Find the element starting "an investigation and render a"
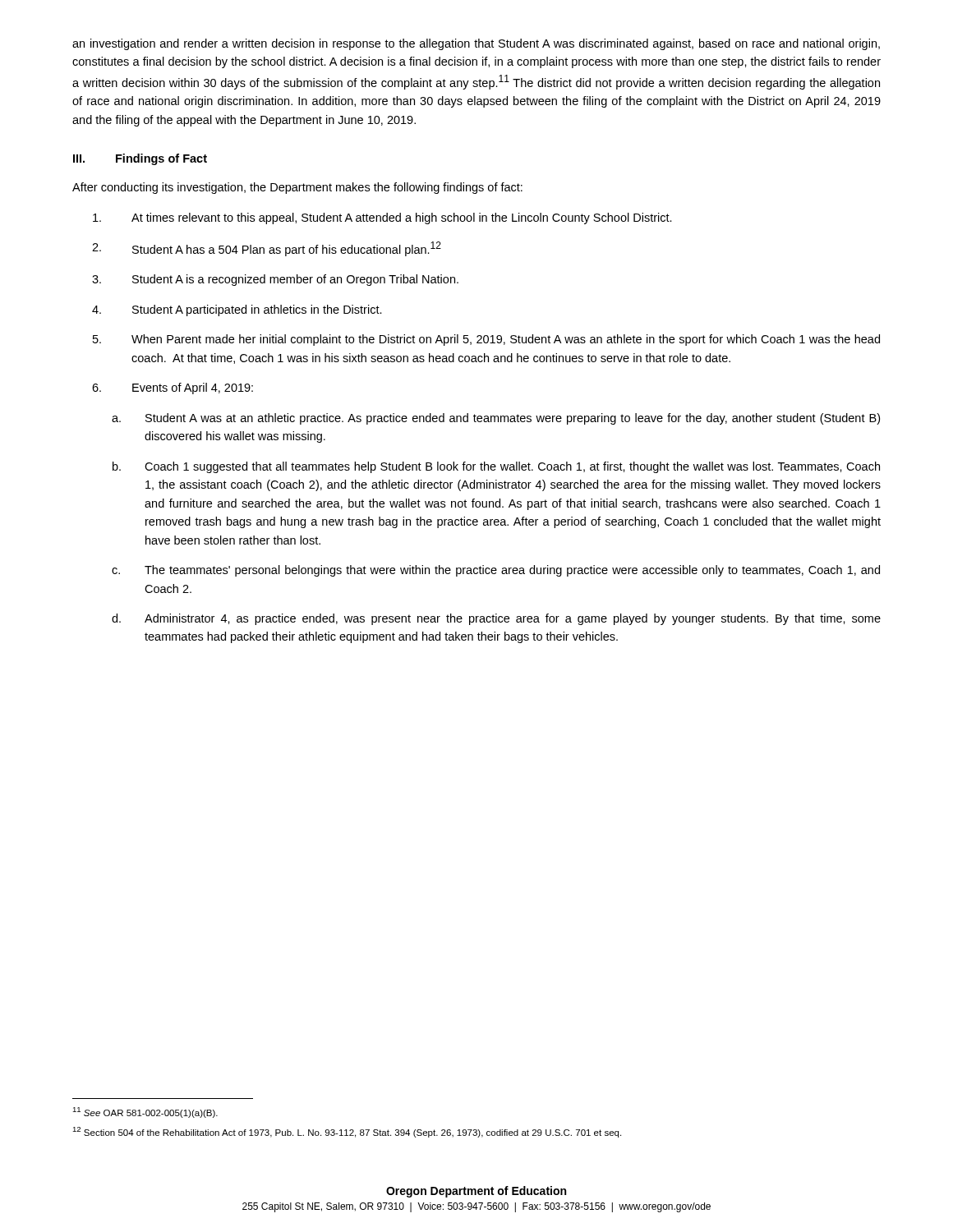 pos(476,82)
